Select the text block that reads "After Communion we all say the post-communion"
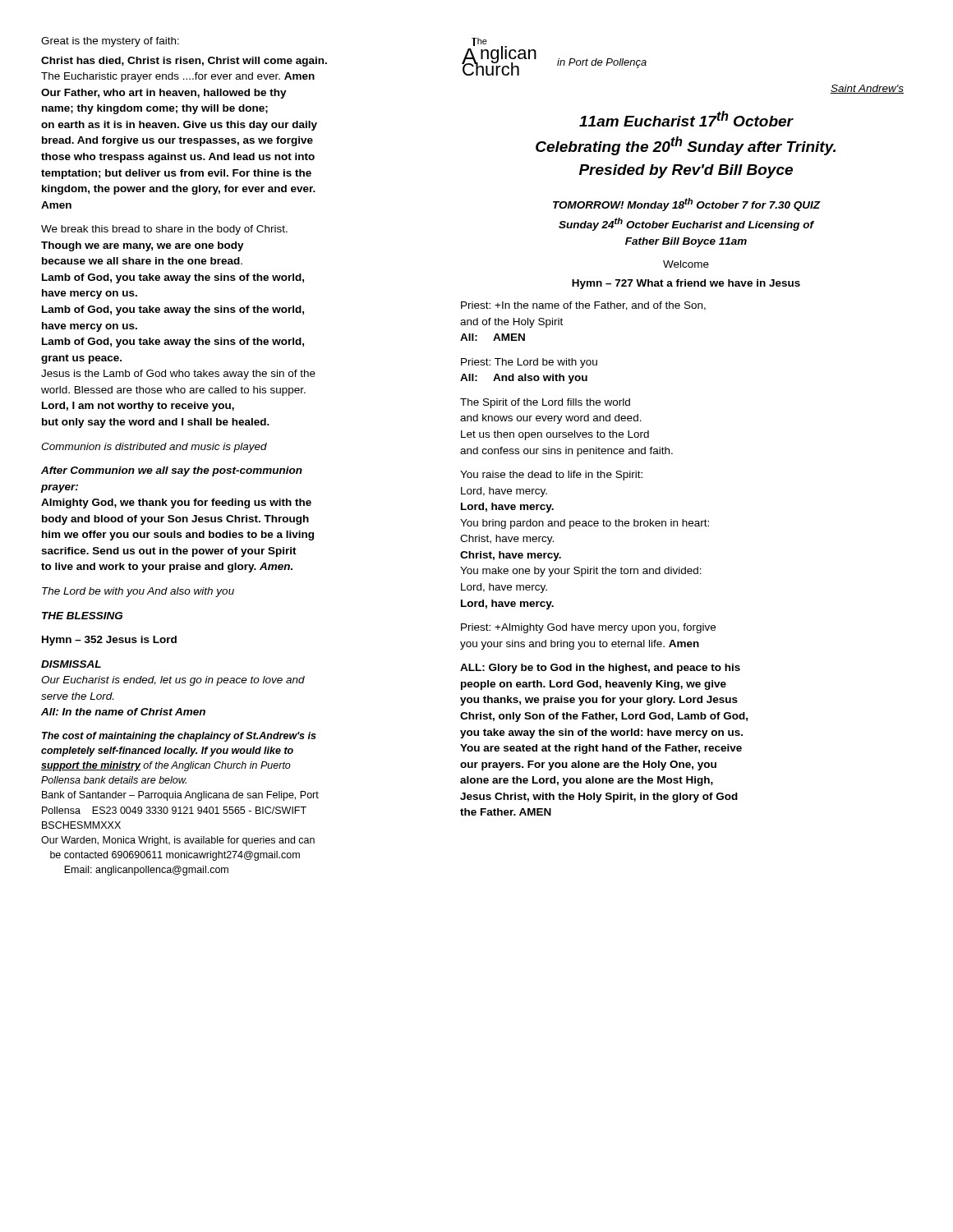This screenshot has height=1232, width=953. [x=234, y=519]
